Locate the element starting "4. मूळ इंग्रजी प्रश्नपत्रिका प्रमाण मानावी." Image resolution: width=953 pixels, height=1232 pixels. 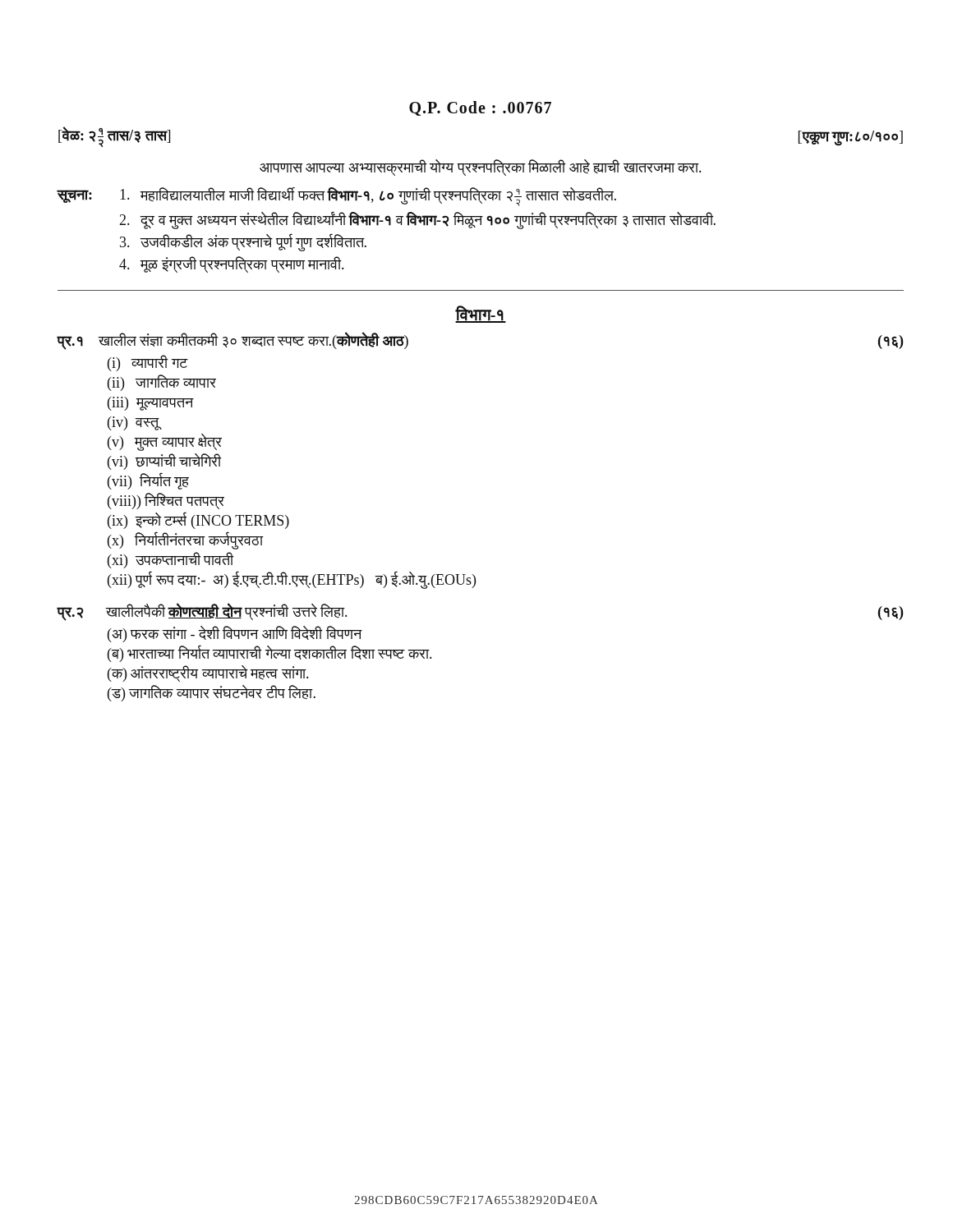click(x=232, y=265)
